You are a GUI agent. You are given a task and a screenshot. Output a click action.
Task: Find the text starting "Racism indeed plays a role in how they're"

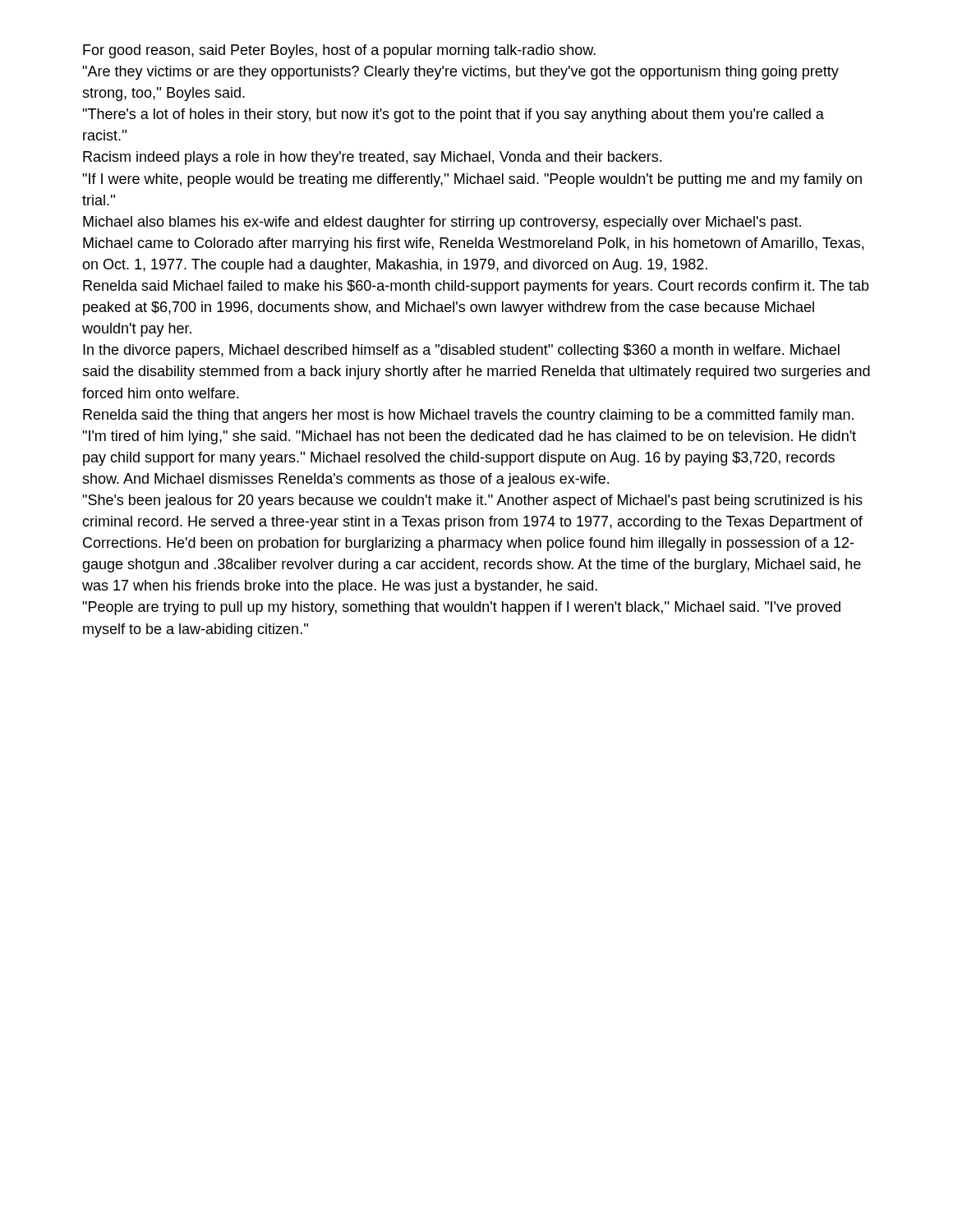coord(476,157)
